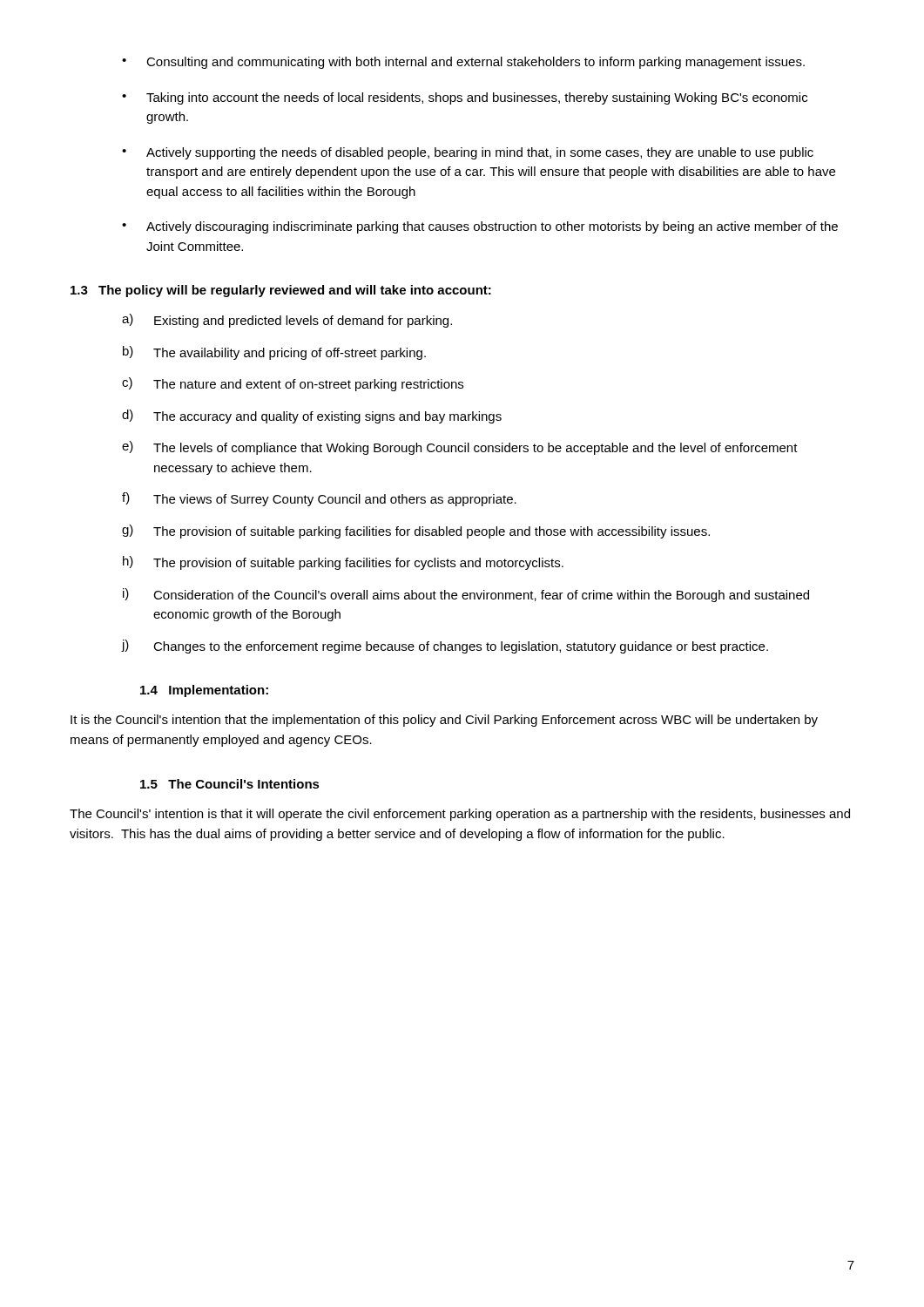Viewport: 924px width, 1307px height.
Task: Click on the list item with the text "e) The levels of compliance that Woking Borough"
Action: click(x=488, y=458)
